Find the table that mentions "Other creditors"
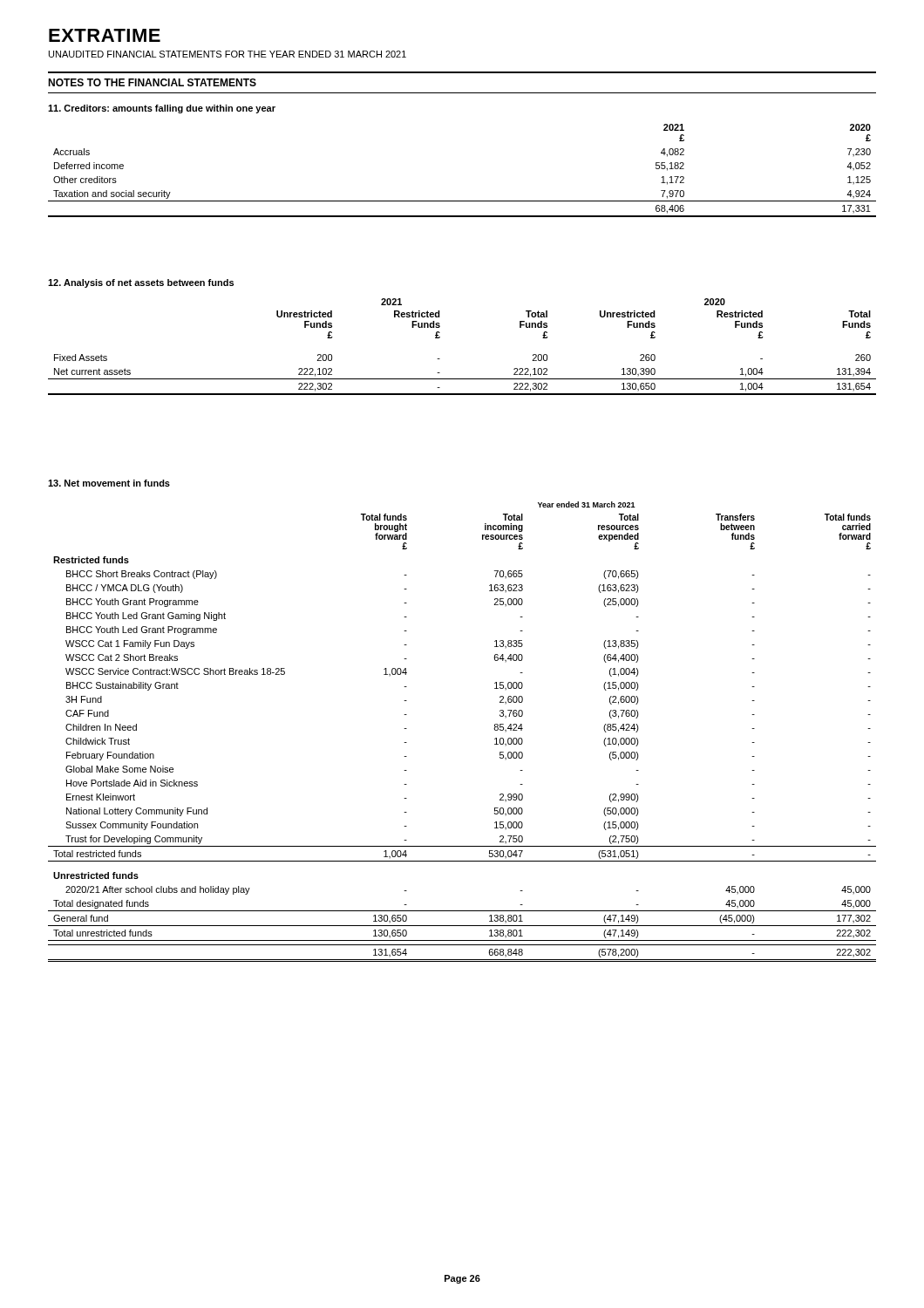 (x=462, y=169)
